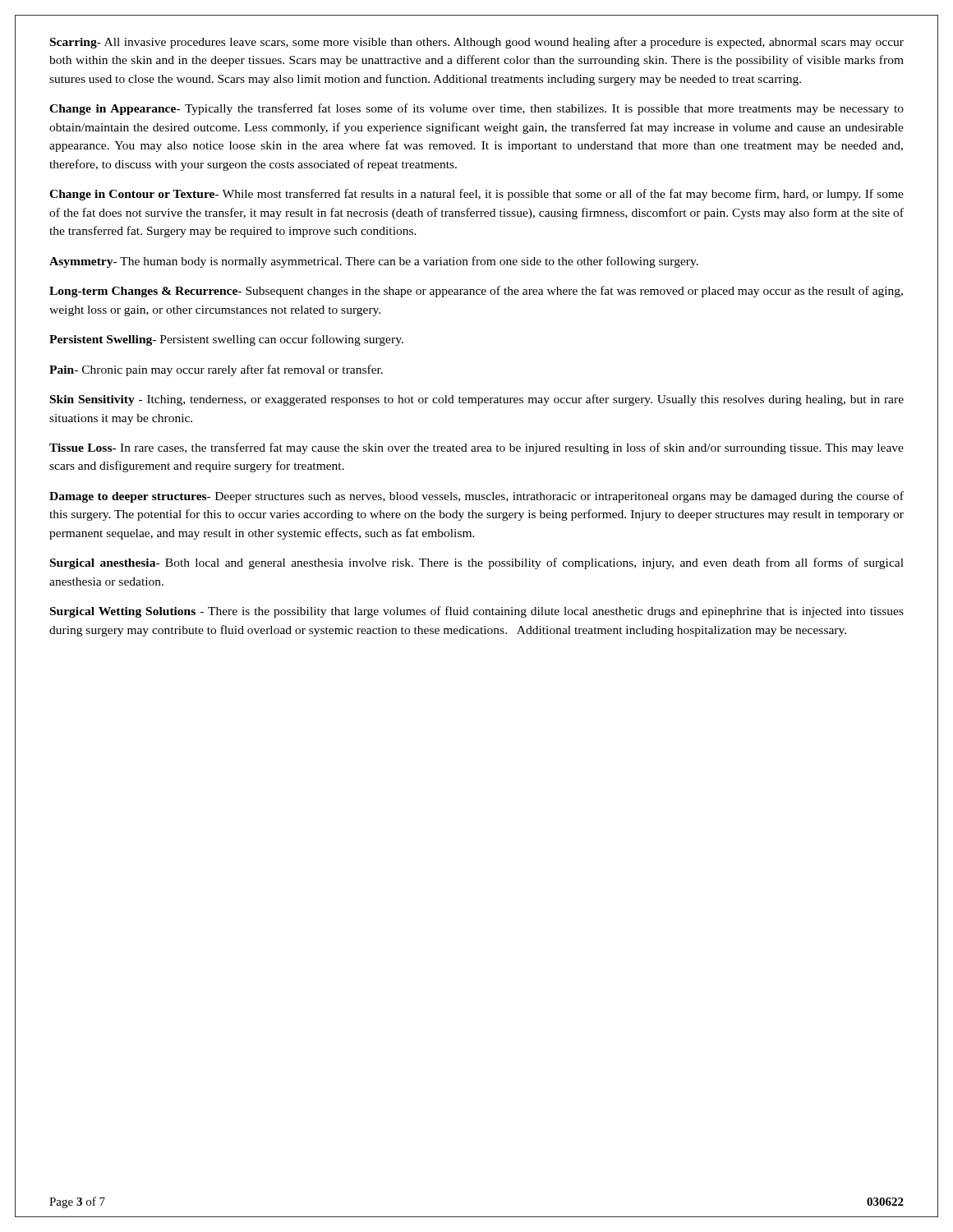953x1232 pixels.
Task: Navigate to the text block starting "Surgical Wetting Solutions"
Action: click(x=476, y=620)
